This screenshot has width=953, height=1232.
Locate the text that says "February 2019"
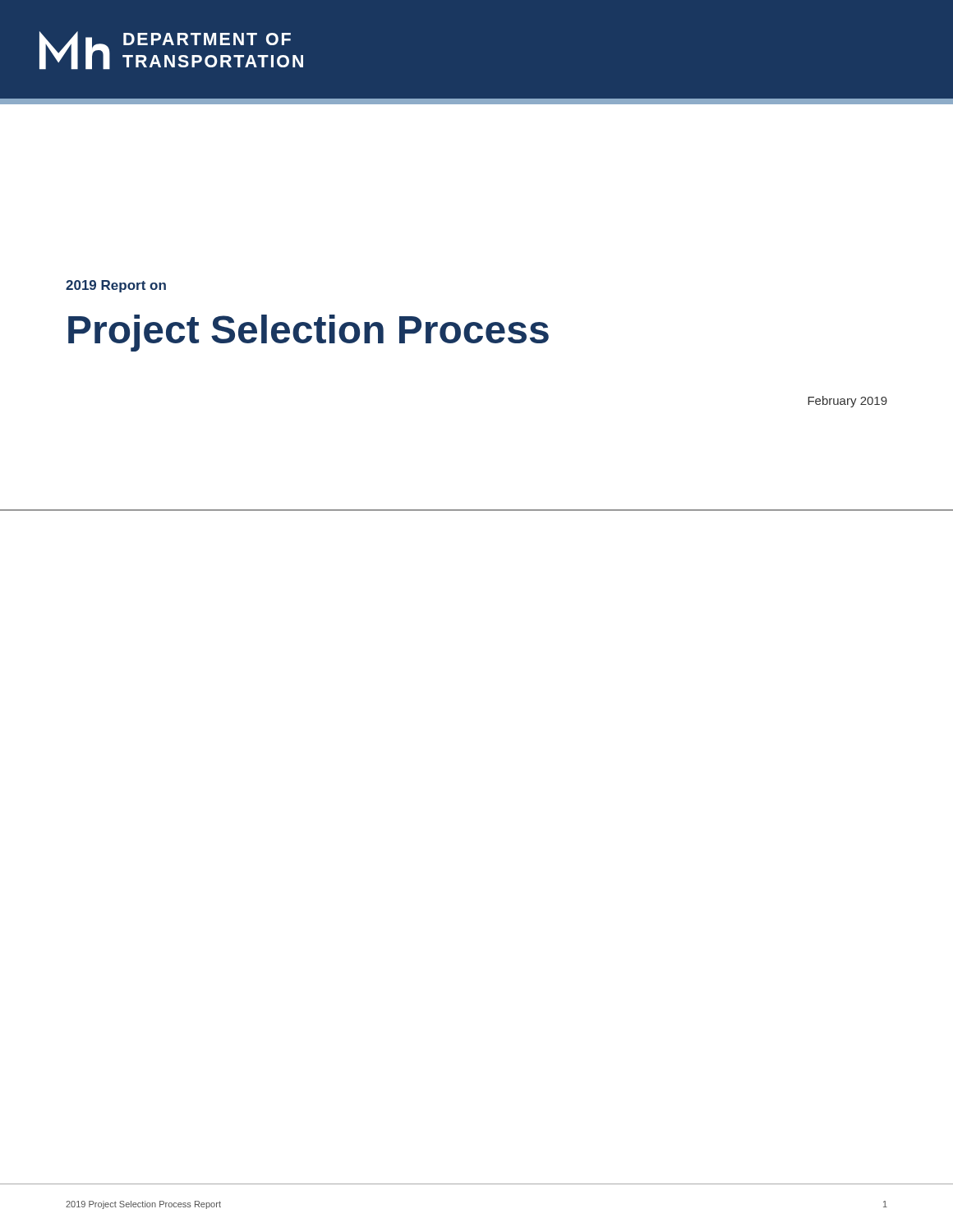point(847,401)
